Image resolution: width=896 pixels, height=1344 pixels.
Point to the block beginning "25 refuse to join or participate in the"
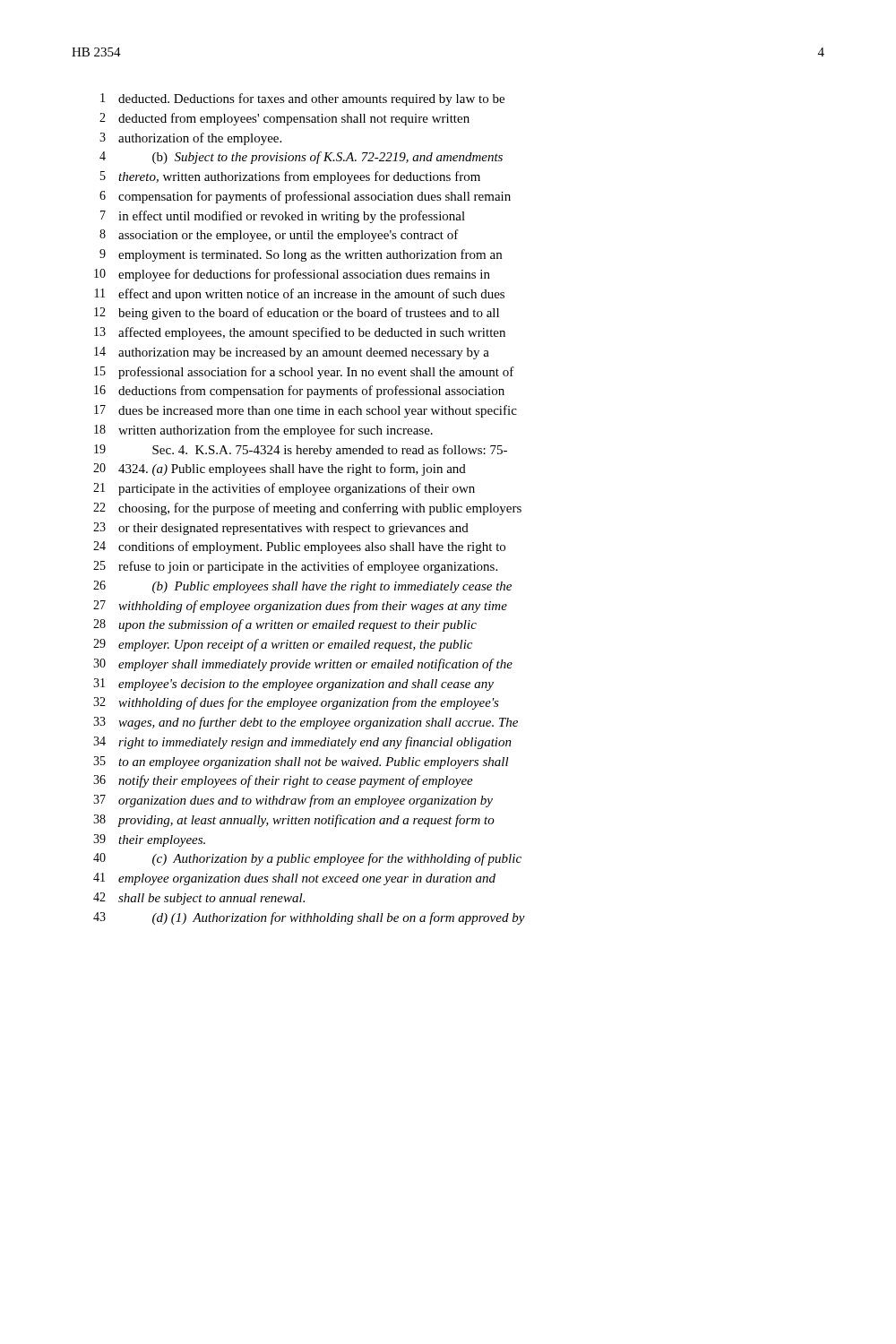click(x=448, y=567)
